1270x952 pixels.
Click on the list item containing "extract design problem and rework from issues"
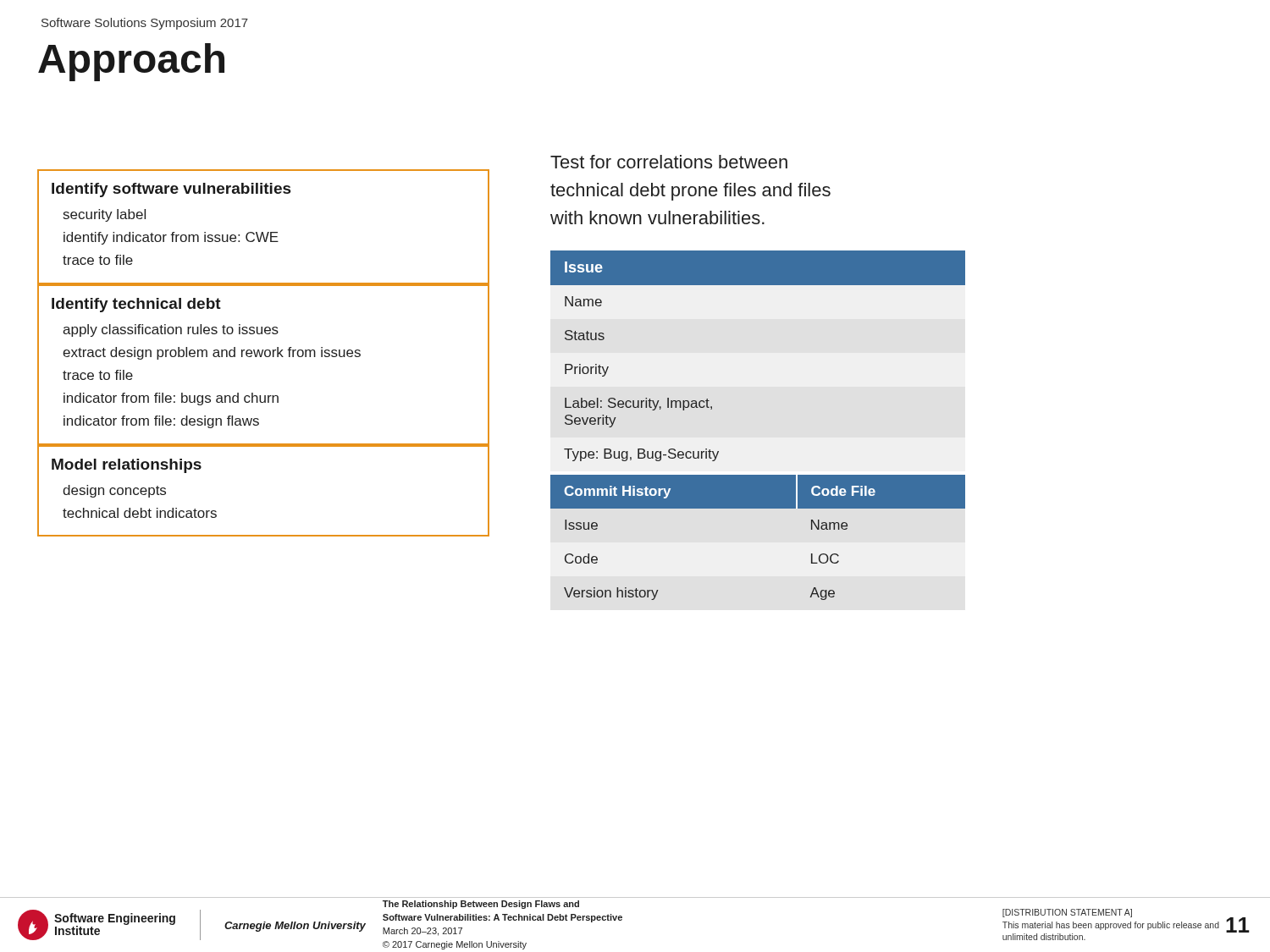pyautogui.click(x=212, y=352)
